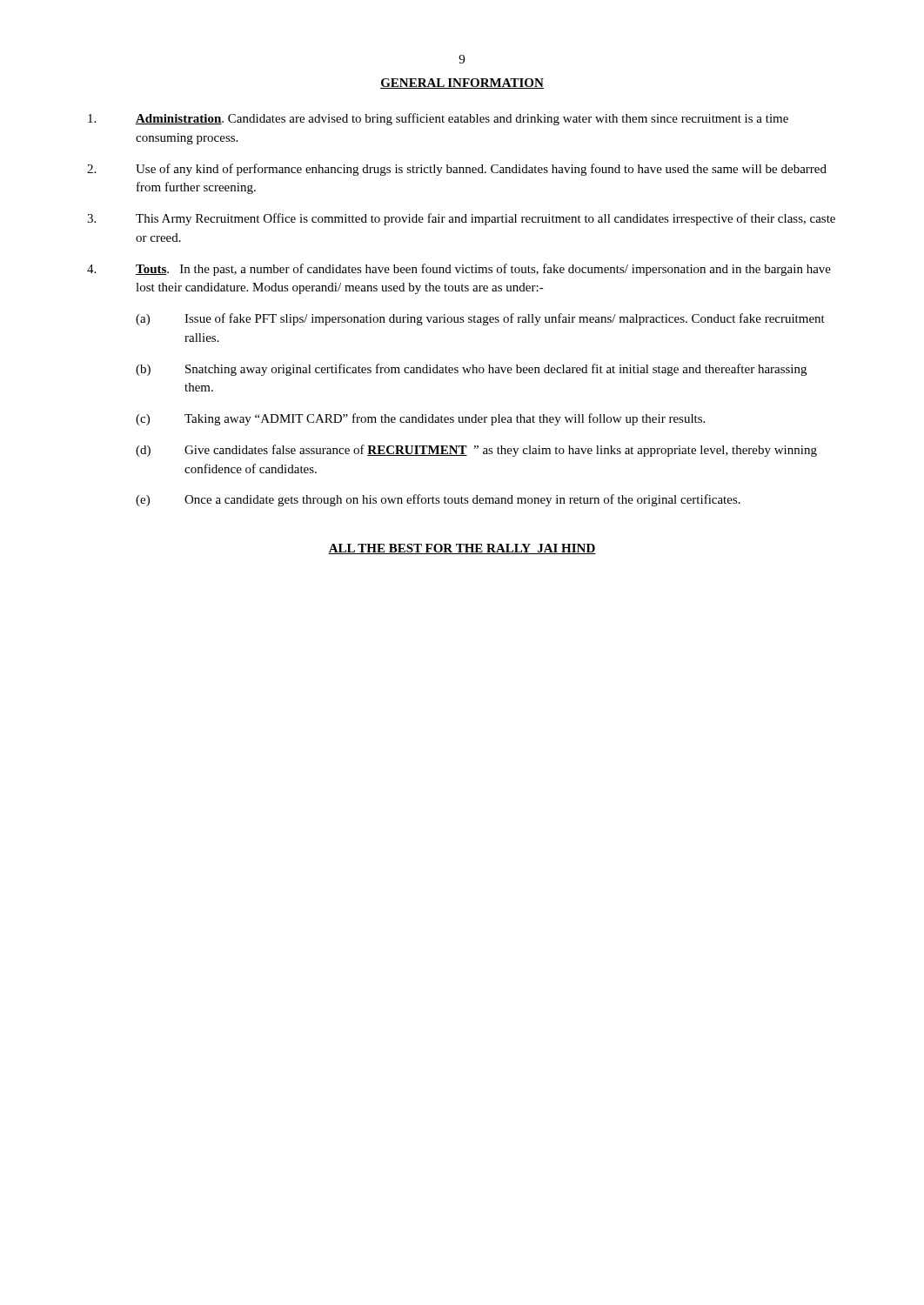Select the text block that says "Use of any kind of performance enhancing"
The width and height of the screenshot is (924, 1305).
pyautogui.click(x=462, y=179)
